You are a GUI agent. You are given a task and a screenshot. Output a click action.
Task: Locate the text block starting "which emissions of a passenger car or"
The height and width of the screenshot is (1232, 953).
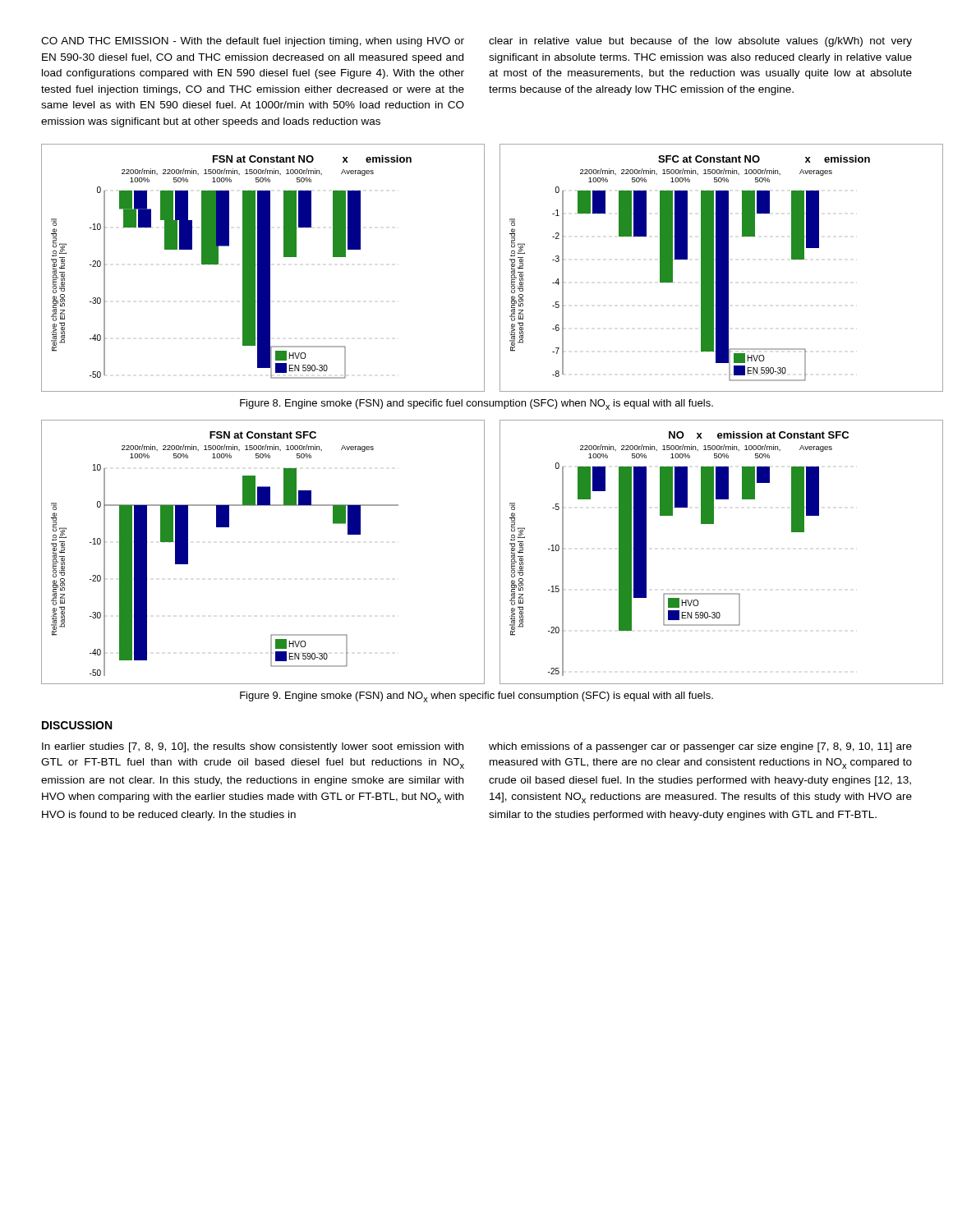(x=700, y=780)
